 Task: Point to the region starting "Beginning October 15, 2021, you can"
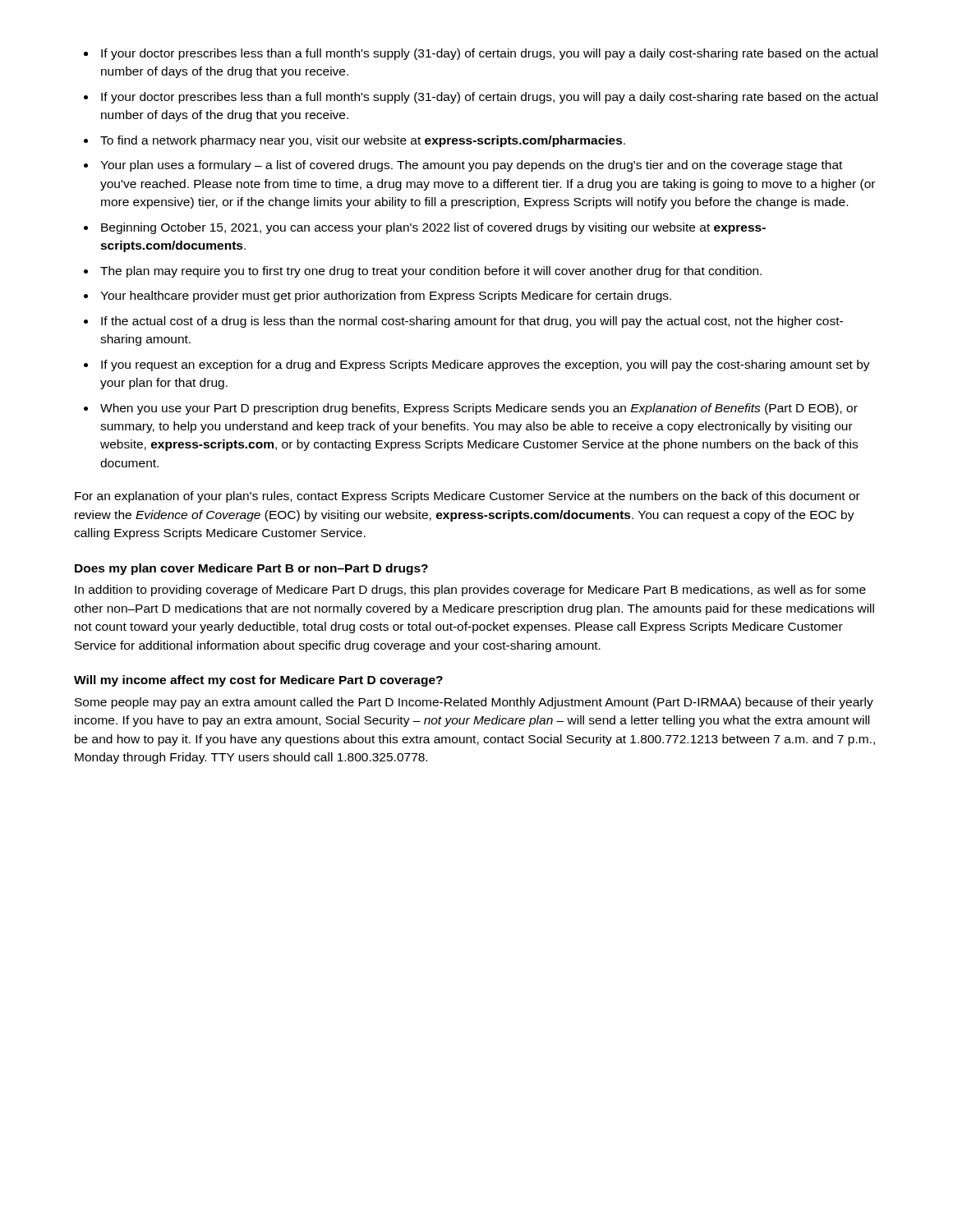point(433,236)
